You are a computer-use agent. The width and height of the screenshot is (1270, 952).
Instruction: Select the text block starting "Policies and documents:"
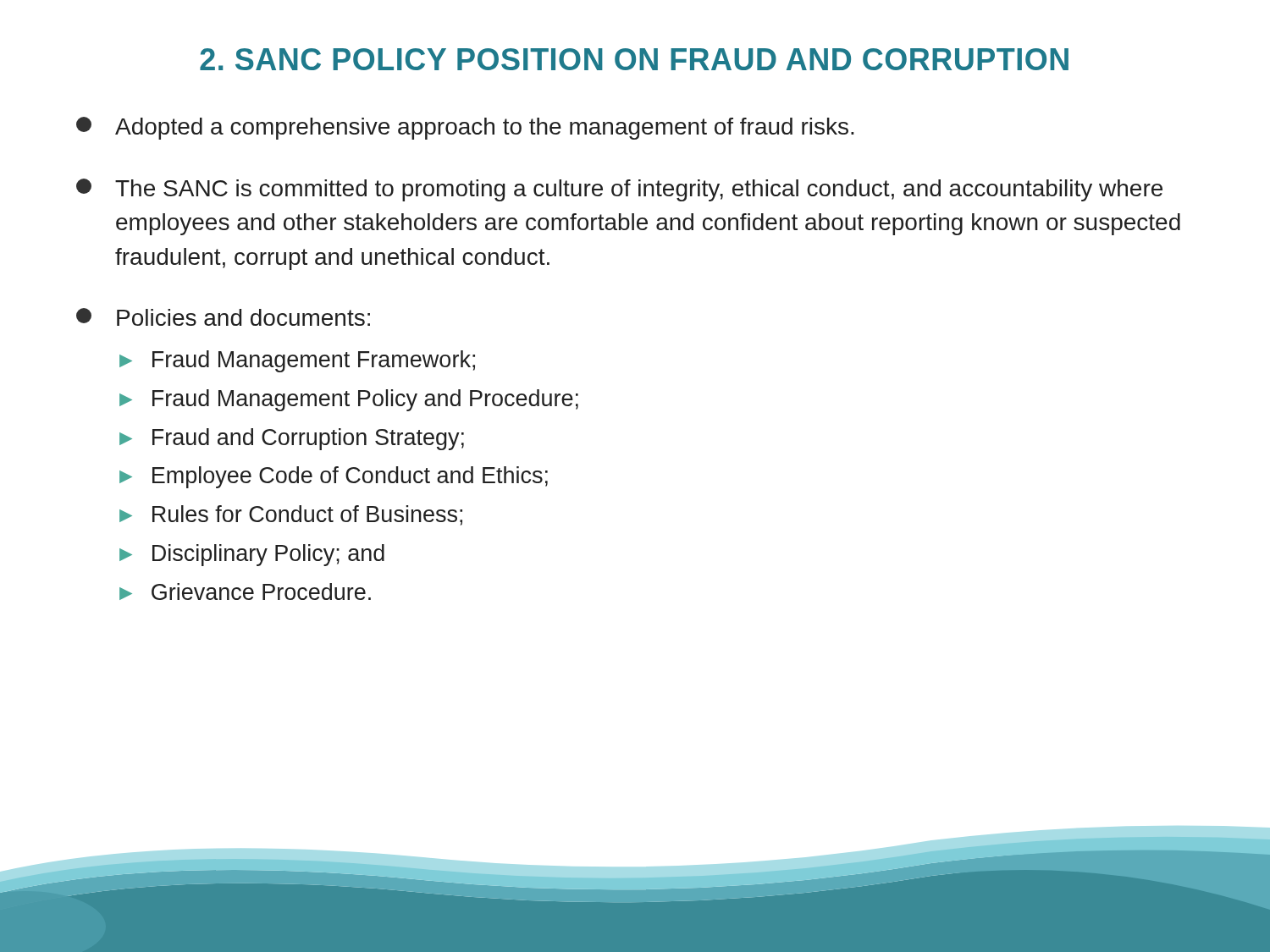coord(328,459)
